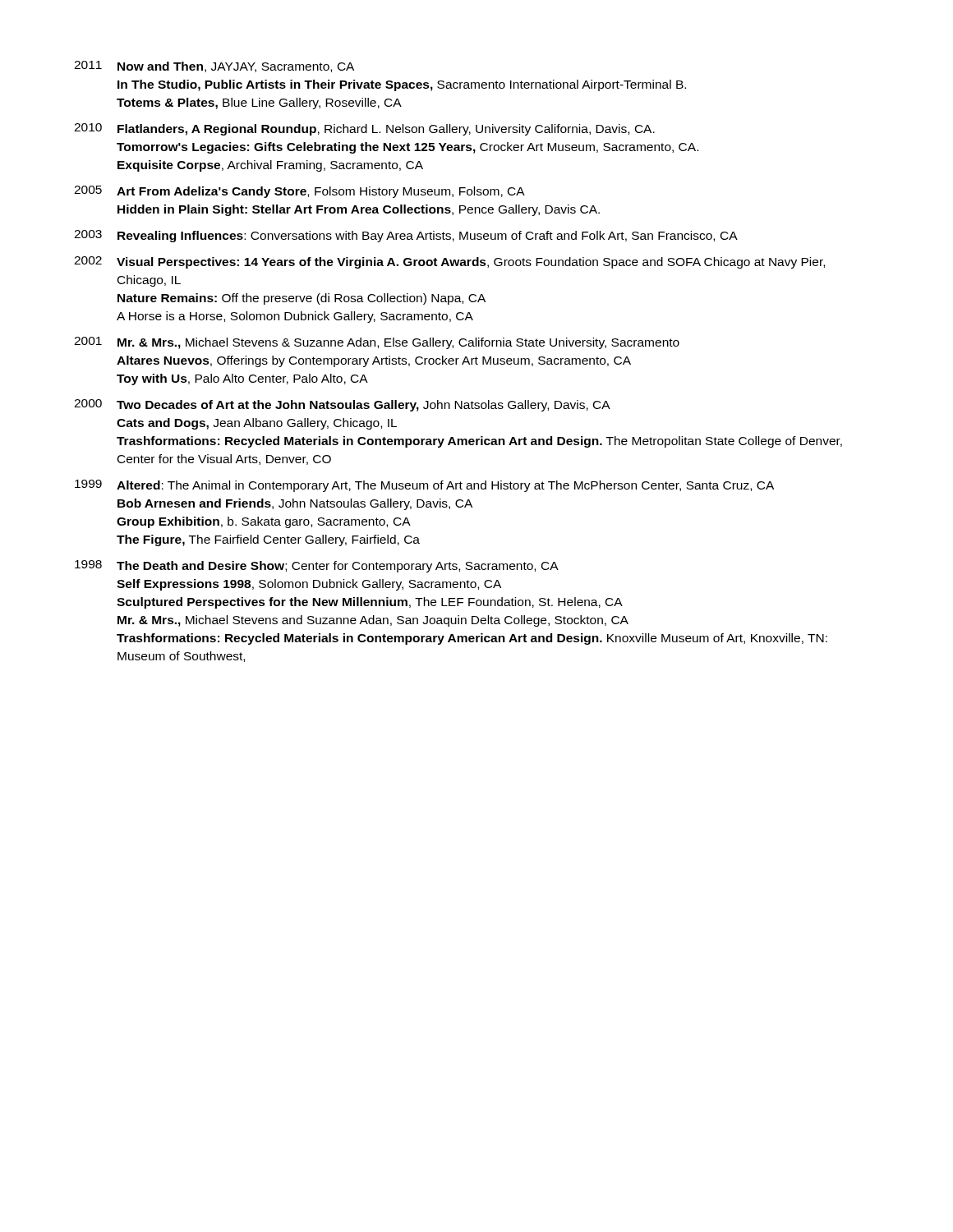Image resolution: width=953 pixels, height=1232 pixels.
Task: Select the list item that reads "2010 Flatlanders, A Regional Roundup, Richard"
Action: click(x=476, y=147)
